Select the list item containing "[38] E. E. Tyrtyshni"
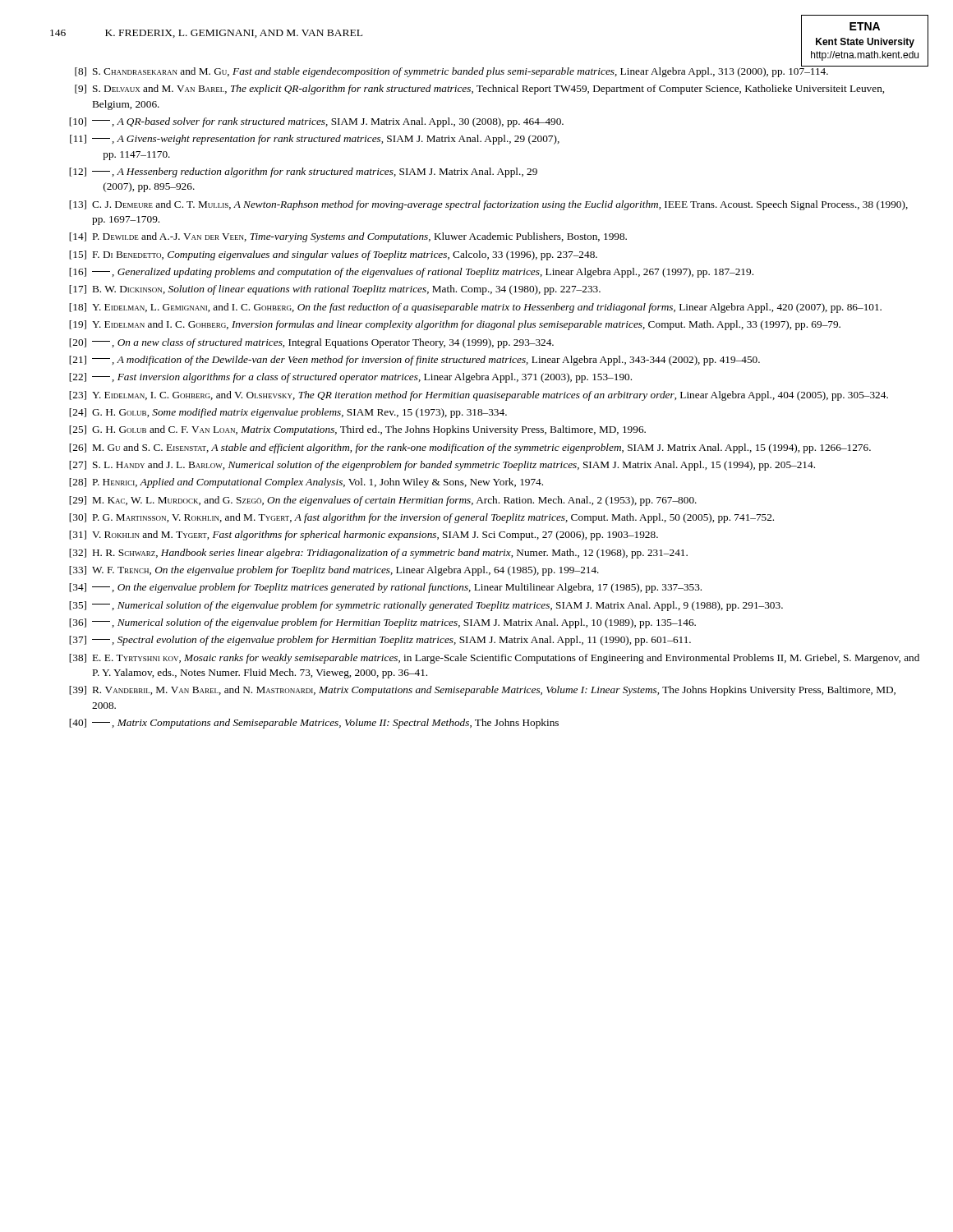Viewport: 953px width, 1232px height. (485, 665)
